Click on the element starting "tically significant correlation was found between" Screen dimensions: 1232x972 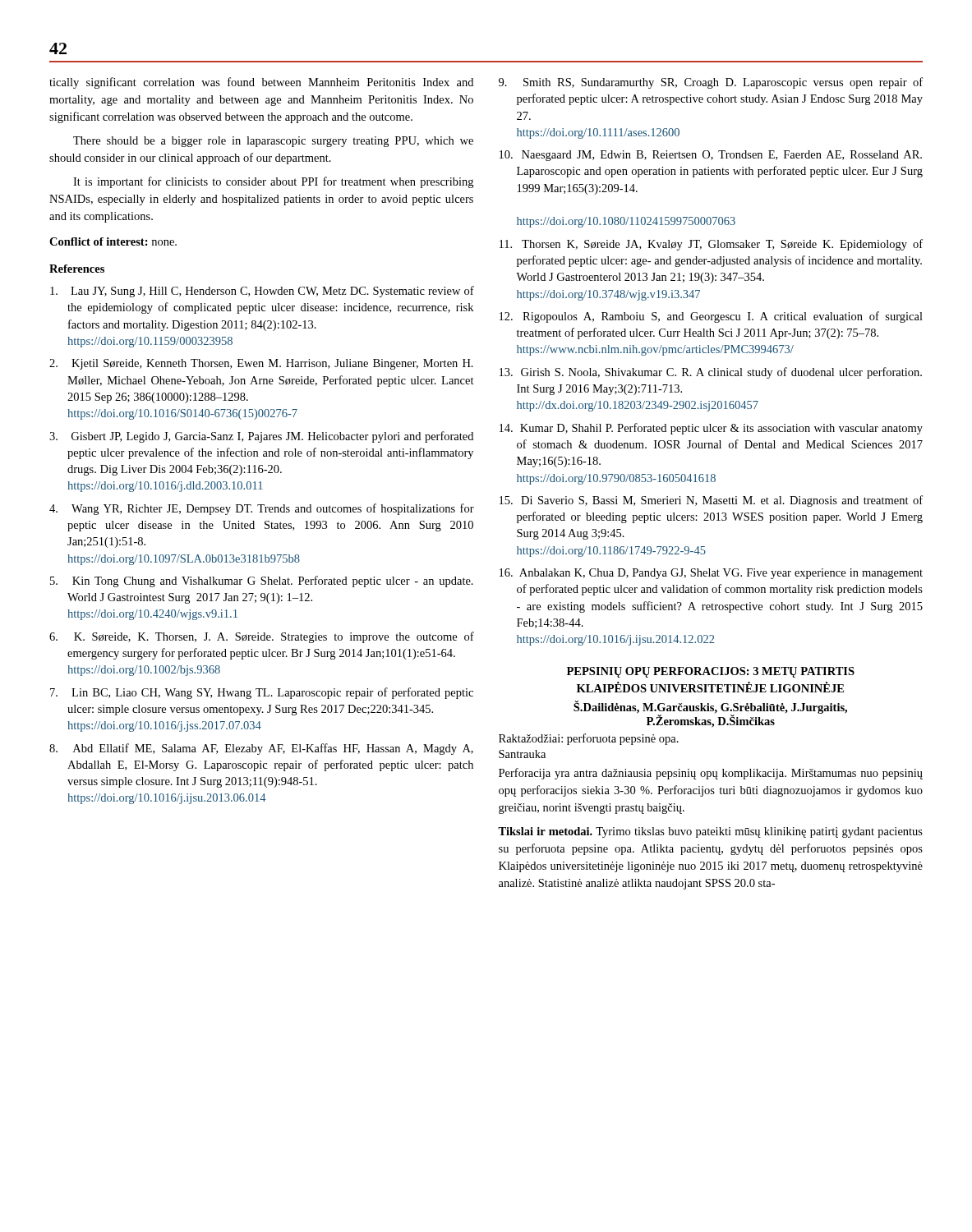pyautogui.click(x=261, y=100)
